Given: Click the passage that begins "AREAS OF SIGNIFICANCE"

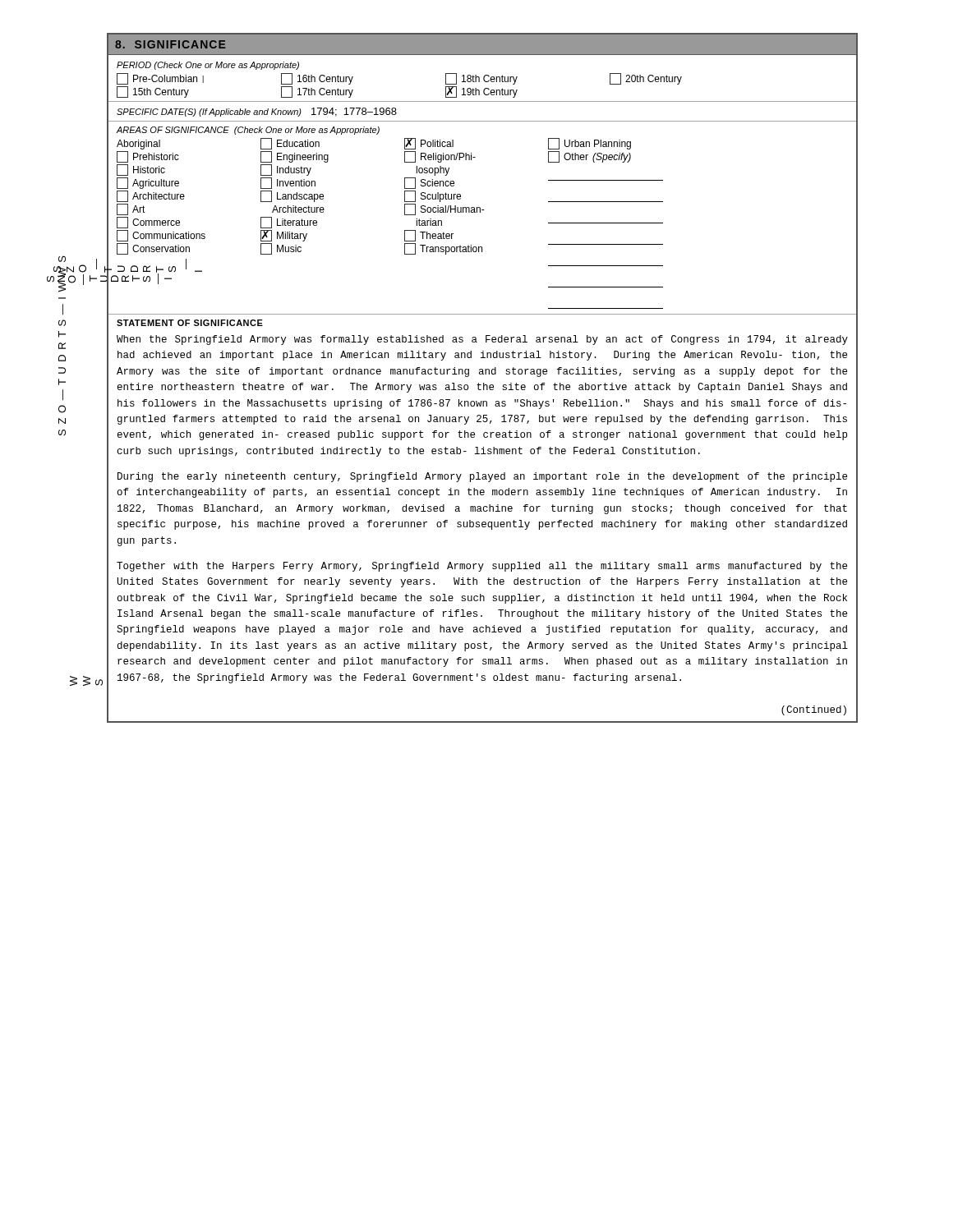Looking at the screenshot, I should (x=482, y=217).
